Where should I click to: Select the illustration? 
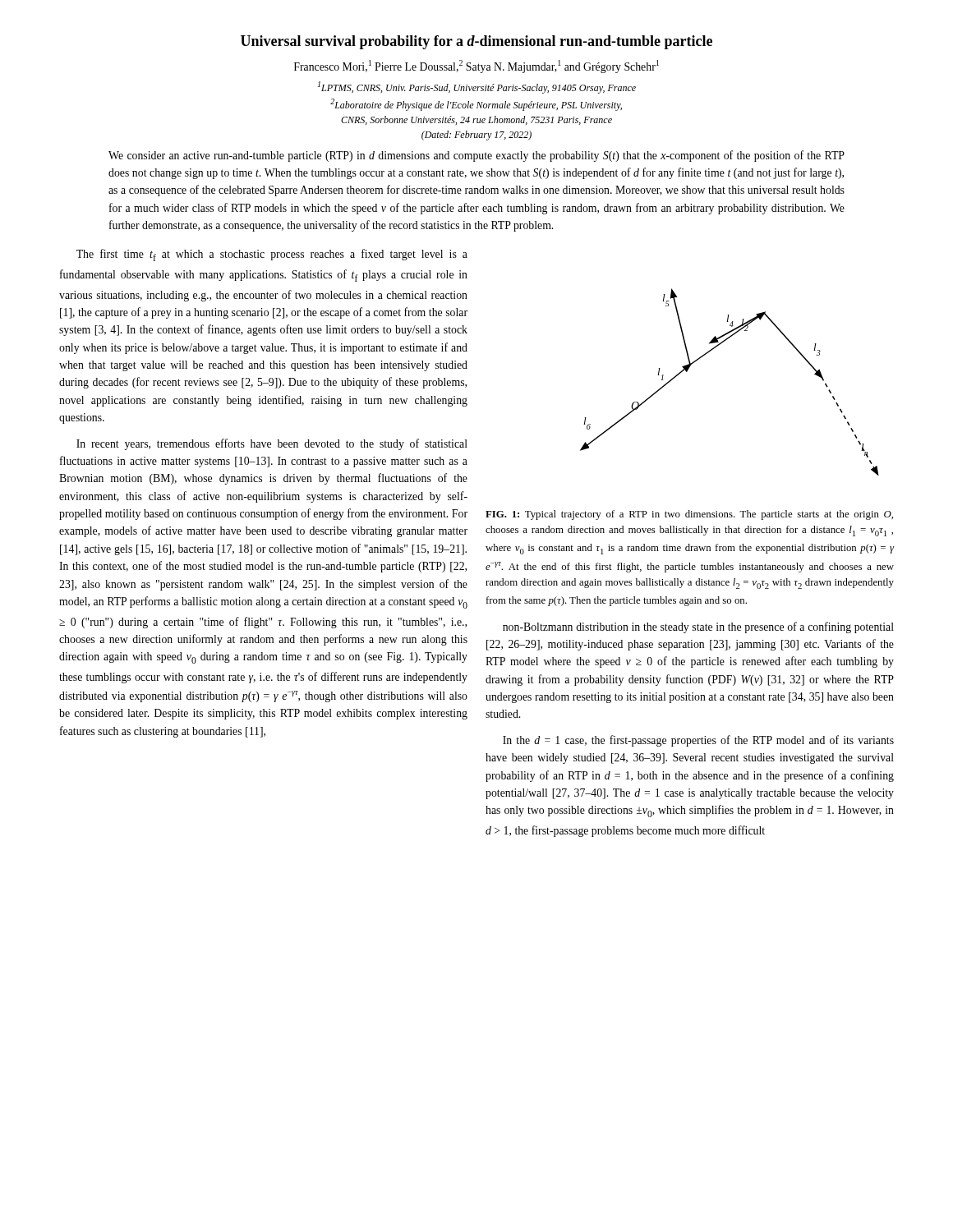690,373
